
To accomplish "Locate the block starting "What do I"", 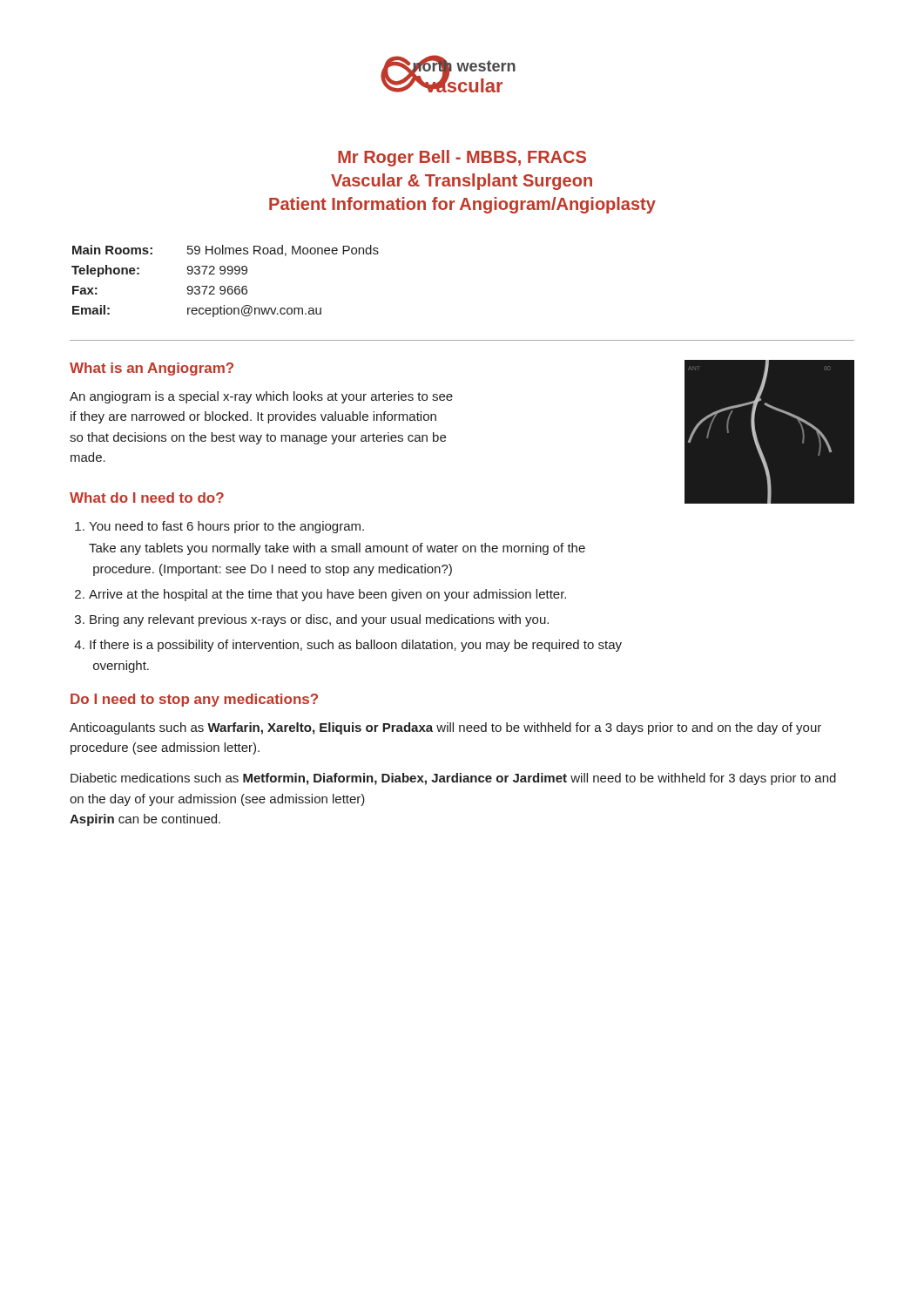I will tap(147, 498).
